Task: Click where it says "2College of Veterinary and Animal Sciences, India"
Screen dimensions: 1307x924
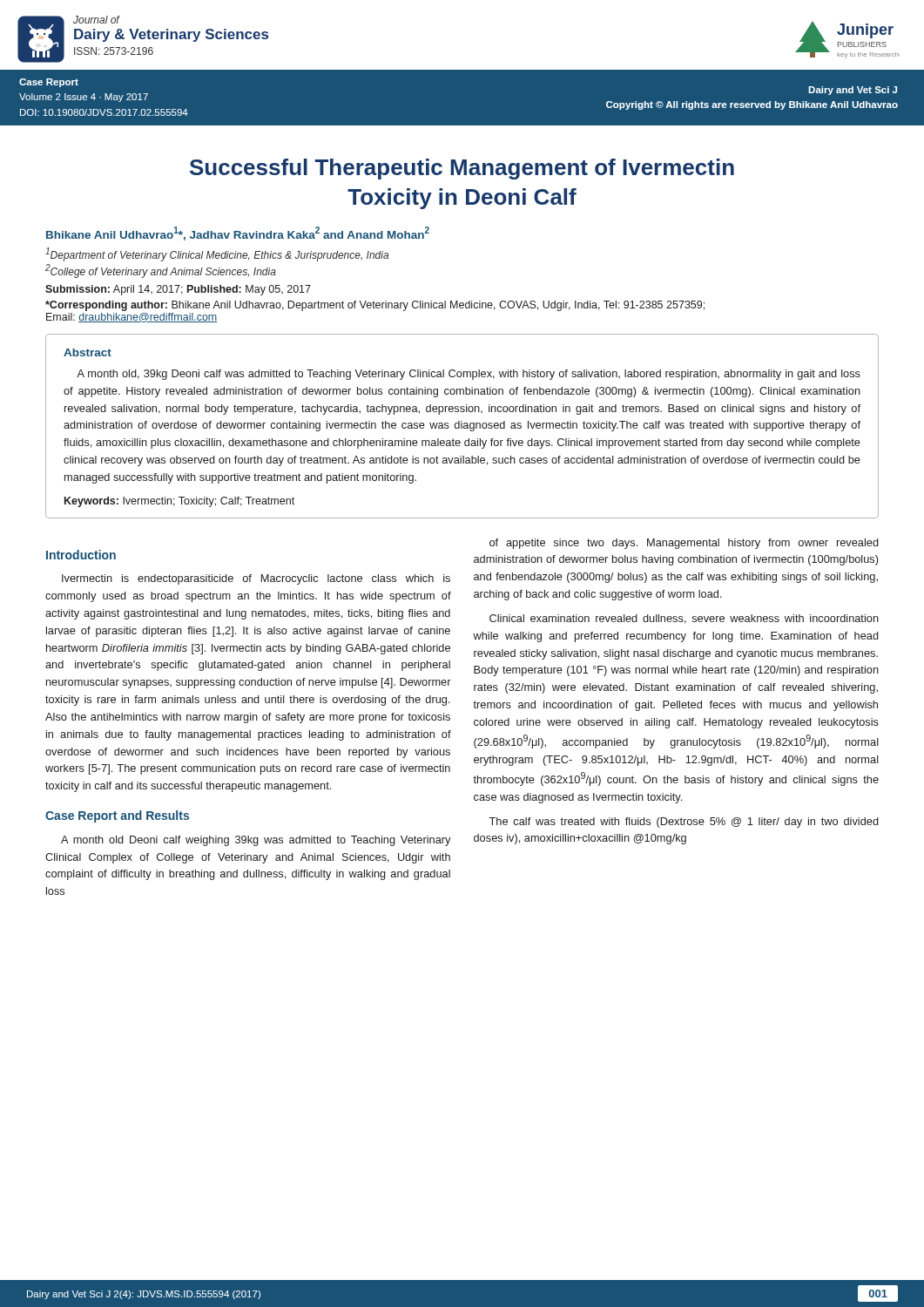Action: [x=161, y=270]
